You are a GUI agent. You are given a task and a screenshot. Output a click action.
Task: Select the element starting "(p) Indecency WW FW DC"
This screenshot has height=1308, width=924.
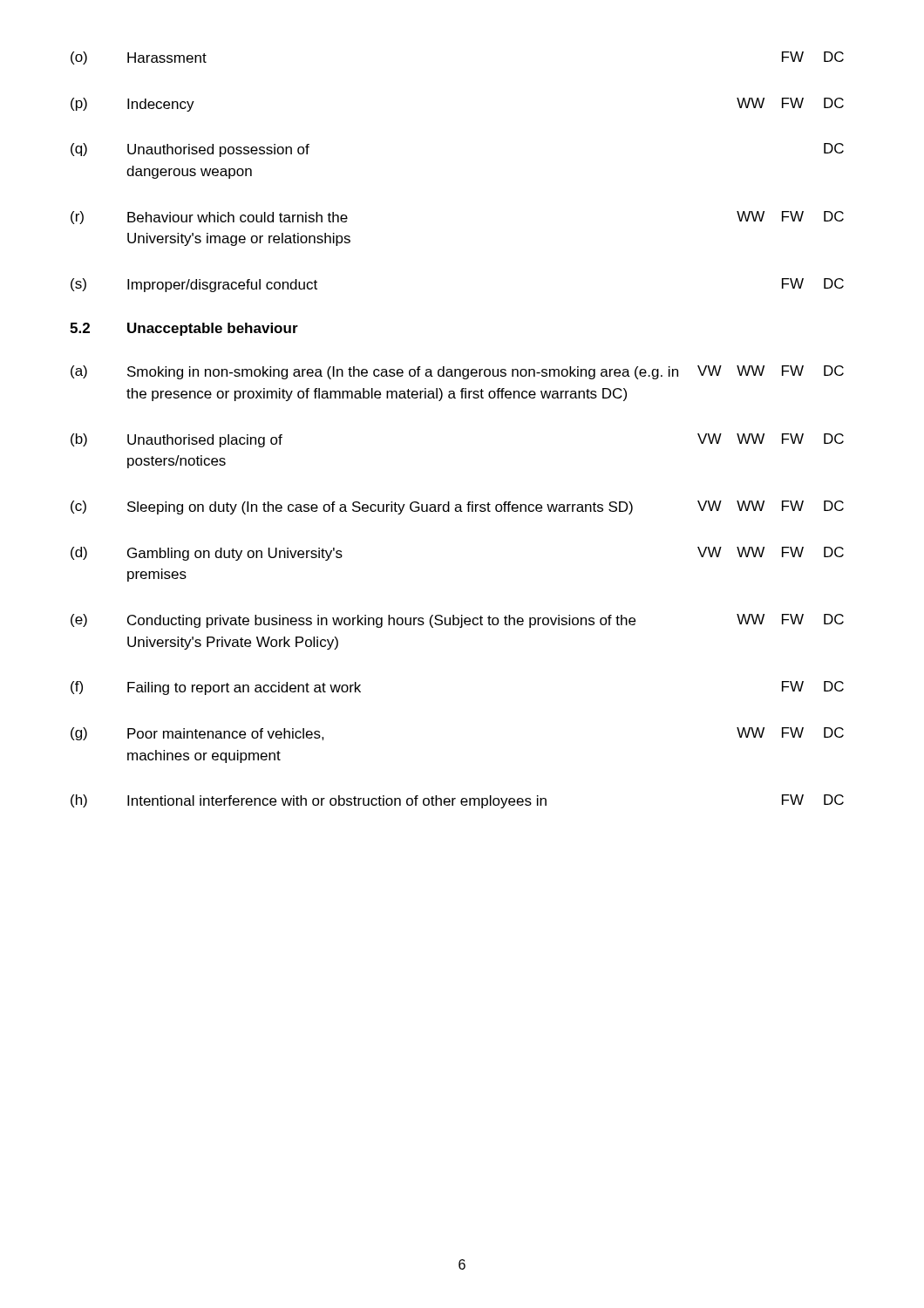pyautogui.click(x=166, y=105)
